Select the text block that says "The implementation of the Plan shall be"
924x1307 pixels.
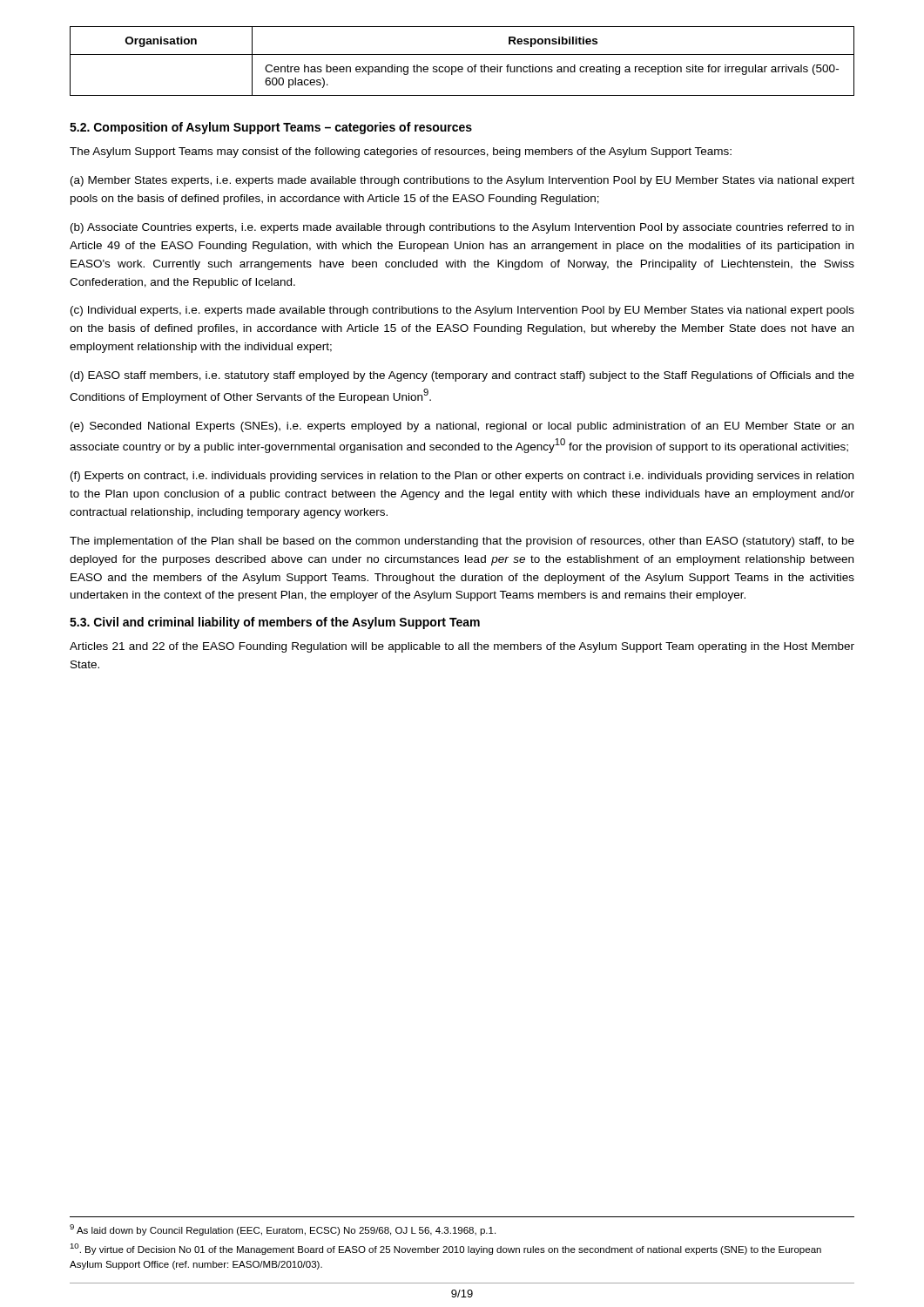[462, 568]
